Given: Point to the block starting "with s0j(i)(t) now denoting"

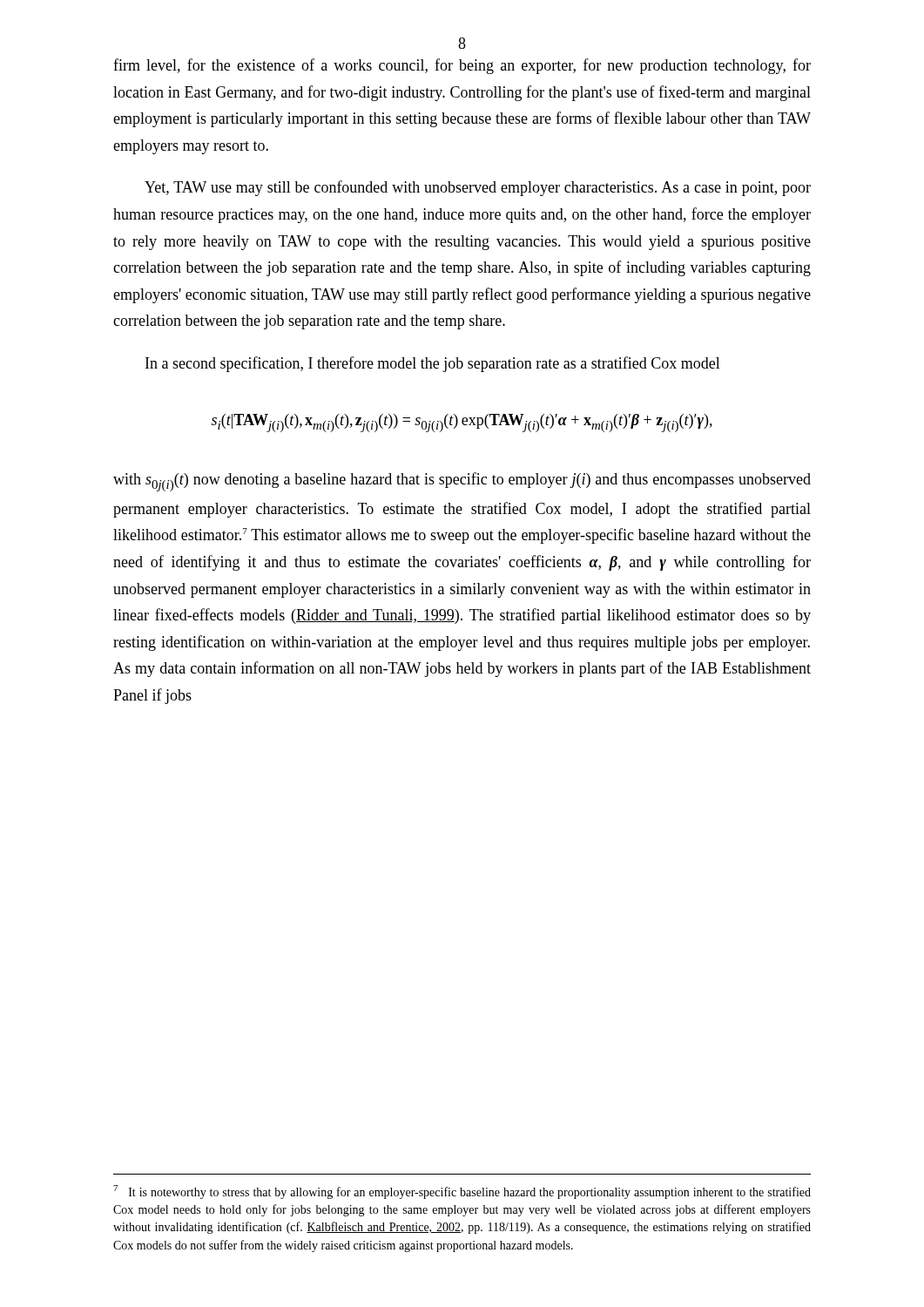Looking at the screenshot, I should tap(462, 587).
